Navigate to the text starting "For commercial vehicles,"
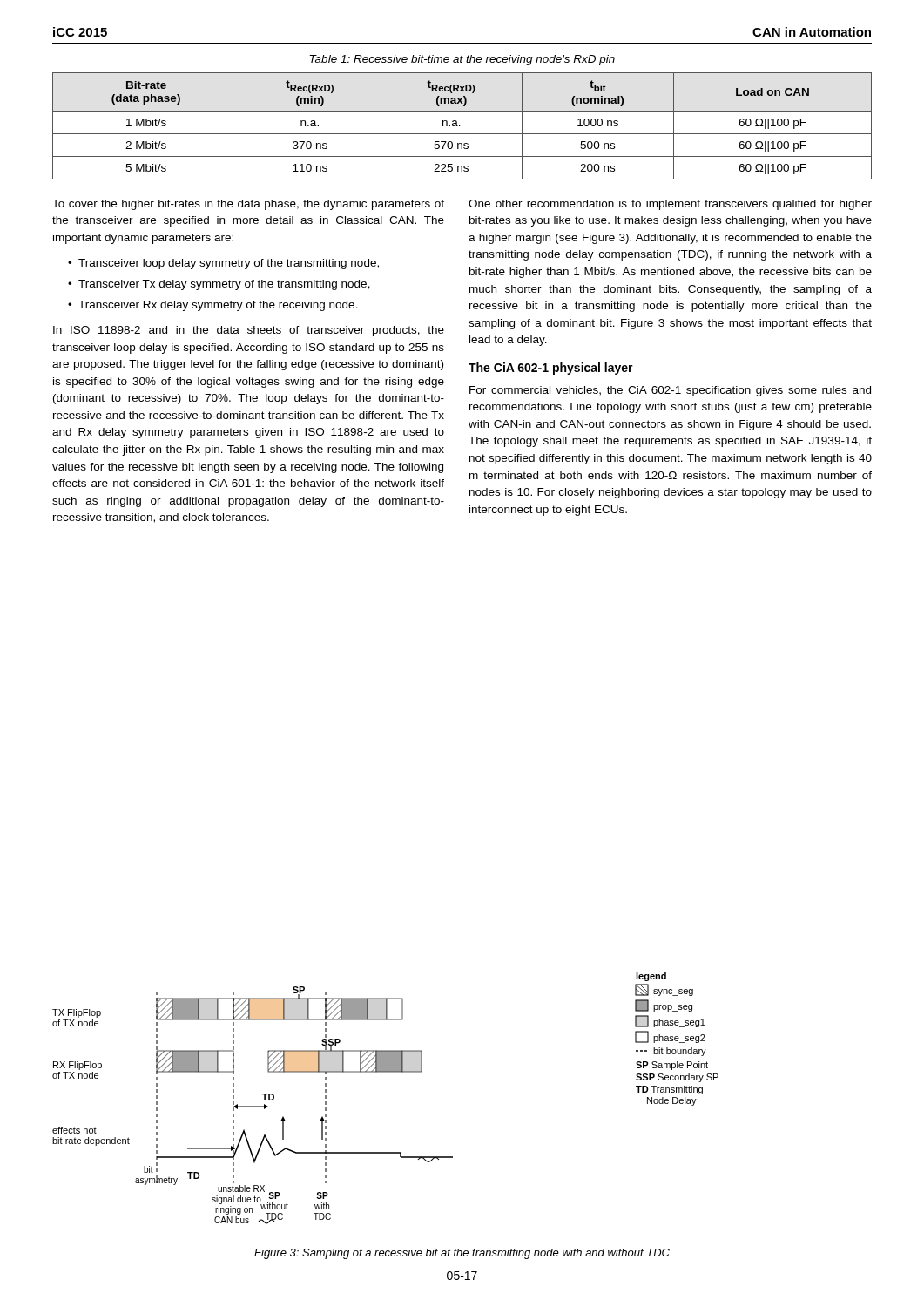Image resolution: width=924 pixels, height=1307 pixels. [670, 450]
